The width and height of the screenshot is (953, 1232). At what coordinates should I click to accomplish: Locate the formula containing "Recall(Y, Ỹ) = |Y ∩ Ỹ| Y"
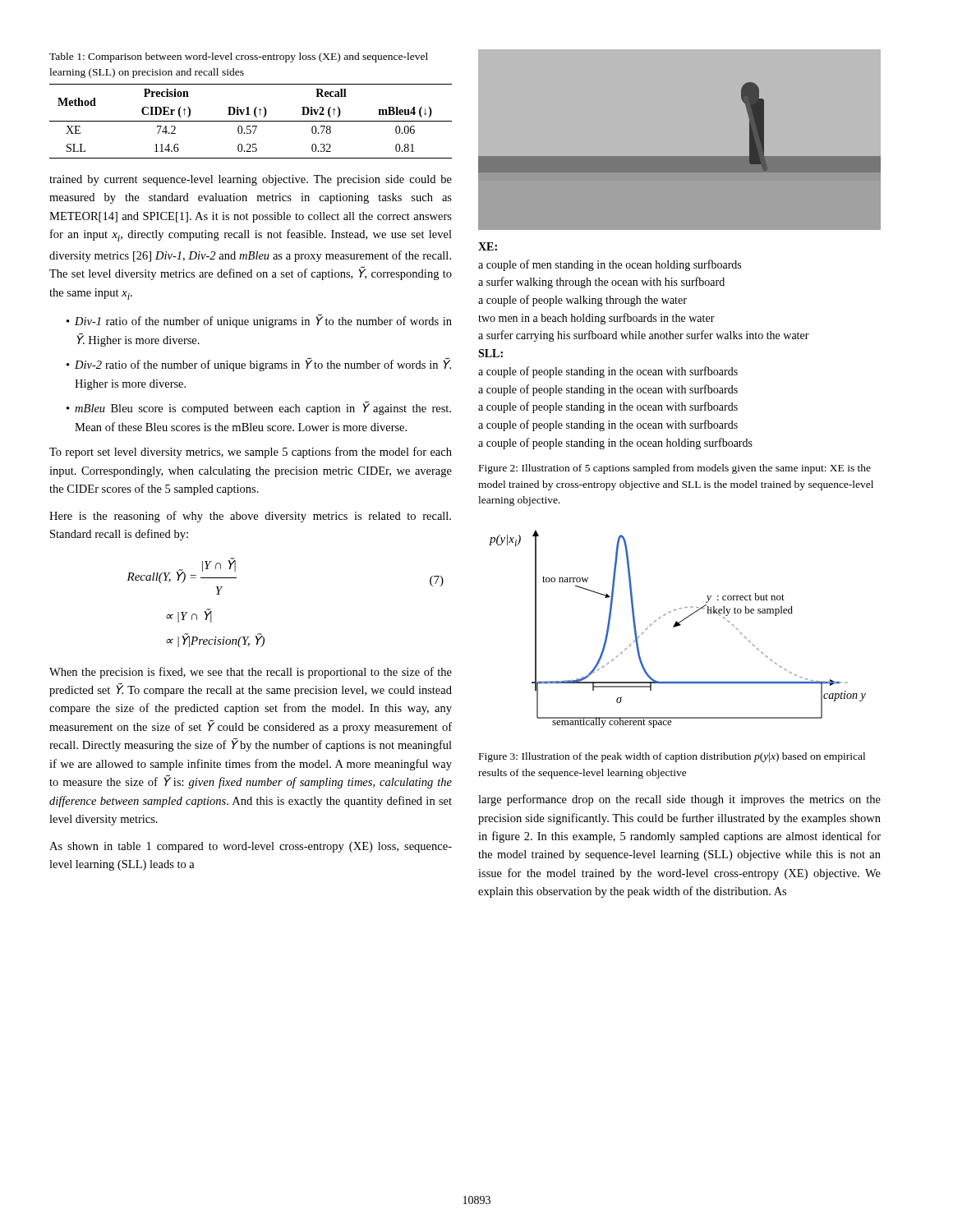(x=218, y=578)
